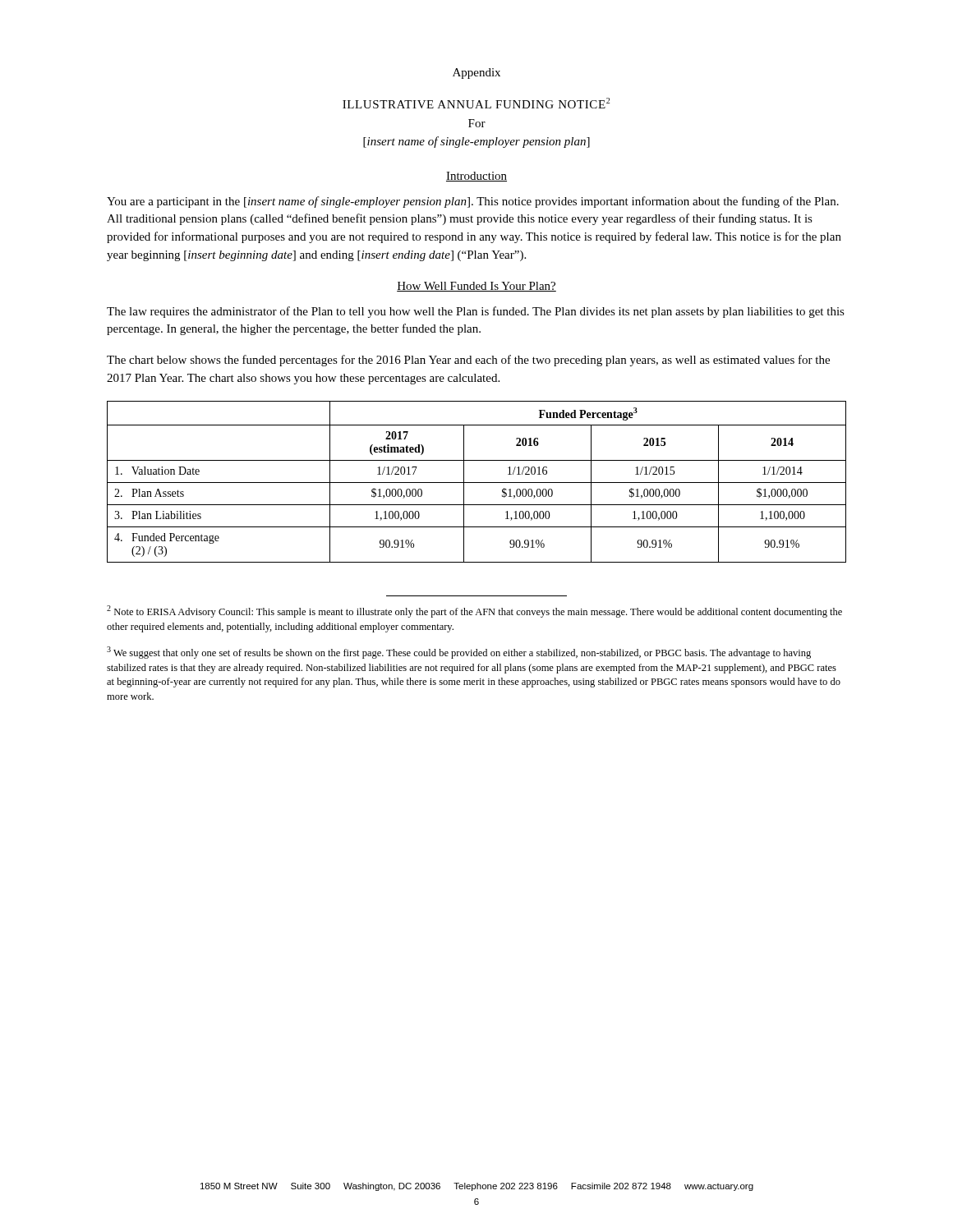Select the table that reads "Funded Percentage 3"
The image size is (953, 1232).
click(x=476, y=482)
